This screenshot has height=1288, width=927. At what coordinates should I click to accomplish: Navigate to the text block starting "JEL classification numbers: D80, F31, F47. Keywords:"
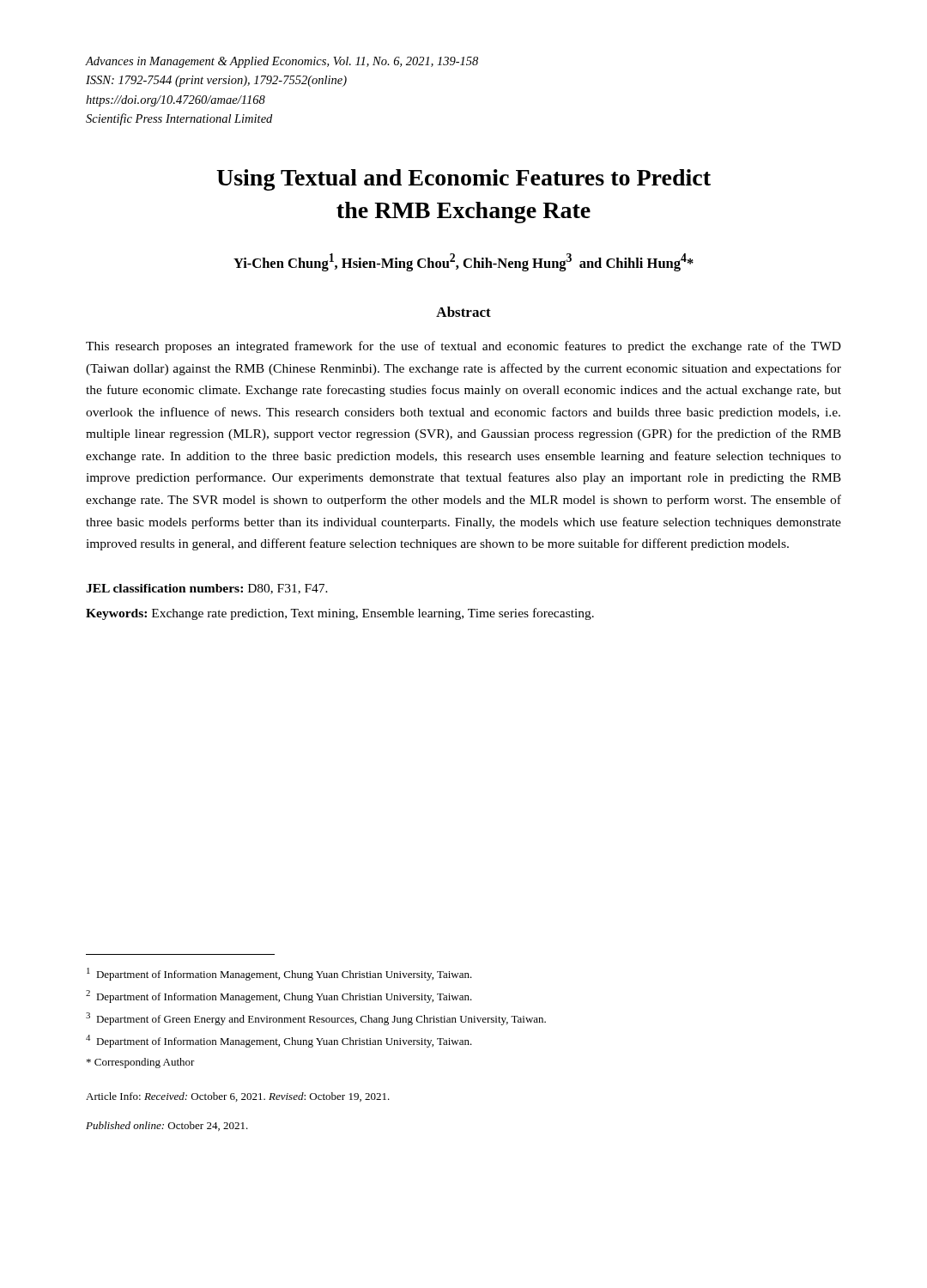click(x=464, y=600)
